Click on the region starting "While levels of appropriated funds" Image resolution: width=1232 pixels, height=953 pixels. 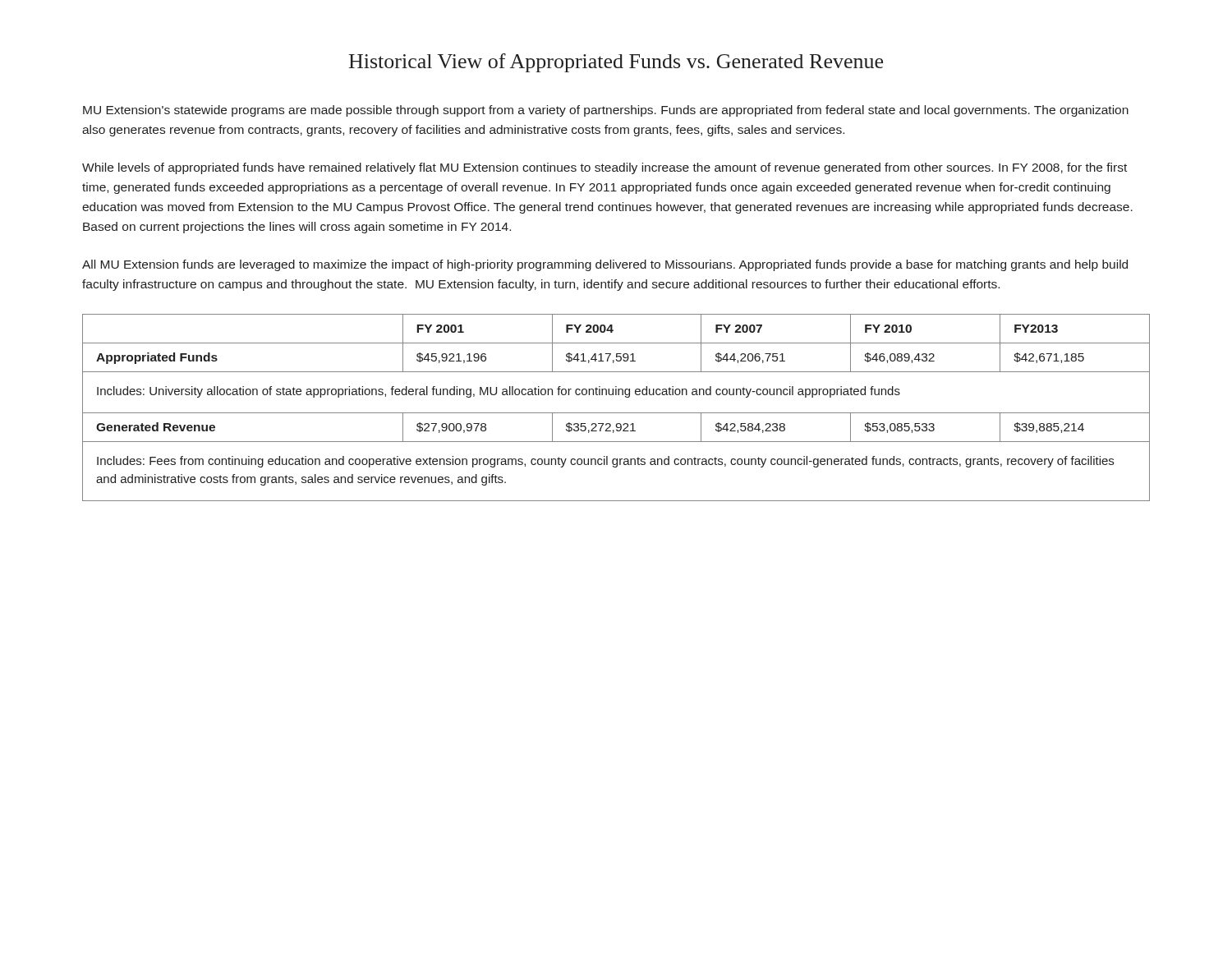click(x=608, y=197)
